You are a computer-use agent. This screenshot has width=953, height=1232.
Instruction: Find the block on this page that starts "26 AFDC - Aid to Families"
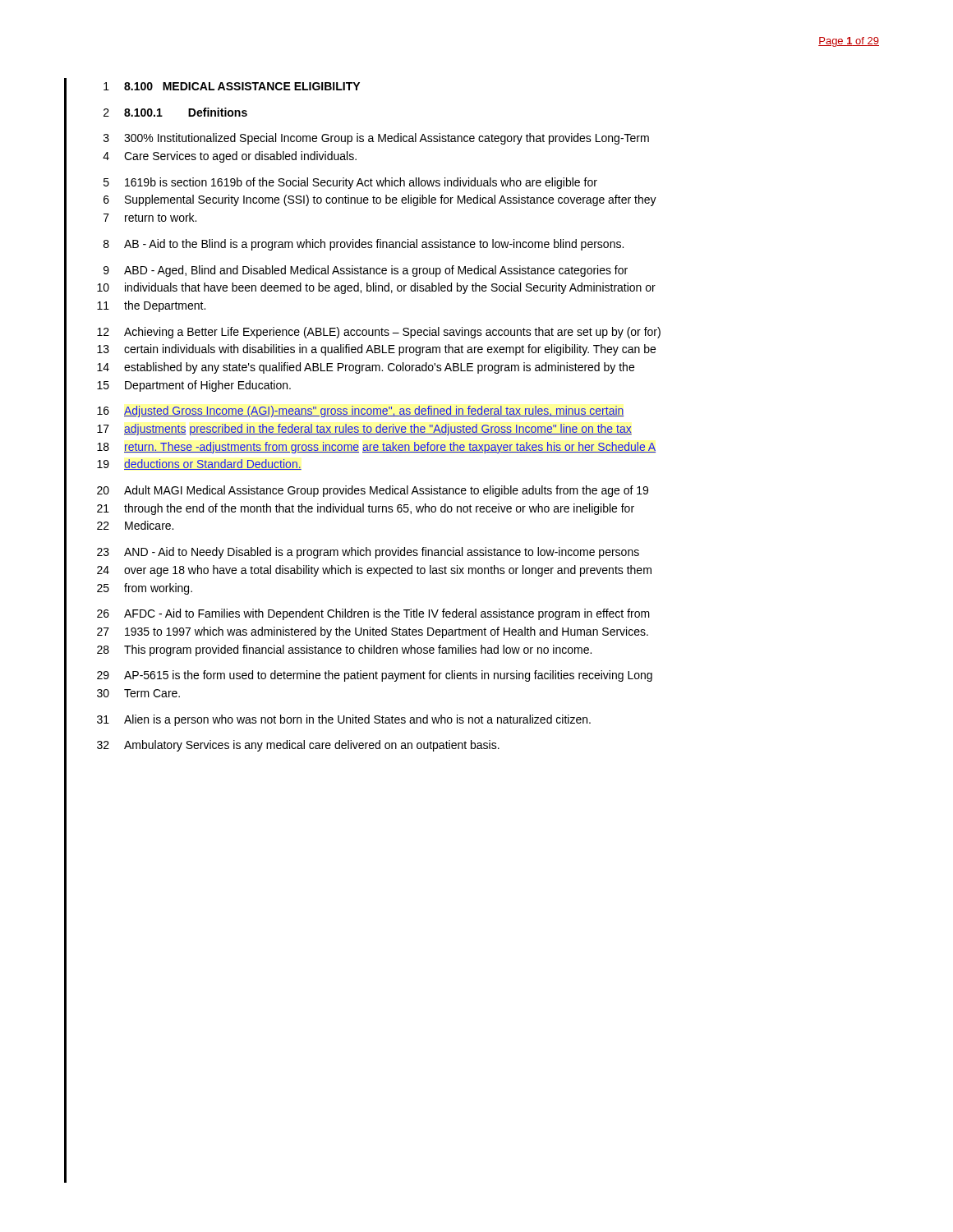(x=479, y=632)
